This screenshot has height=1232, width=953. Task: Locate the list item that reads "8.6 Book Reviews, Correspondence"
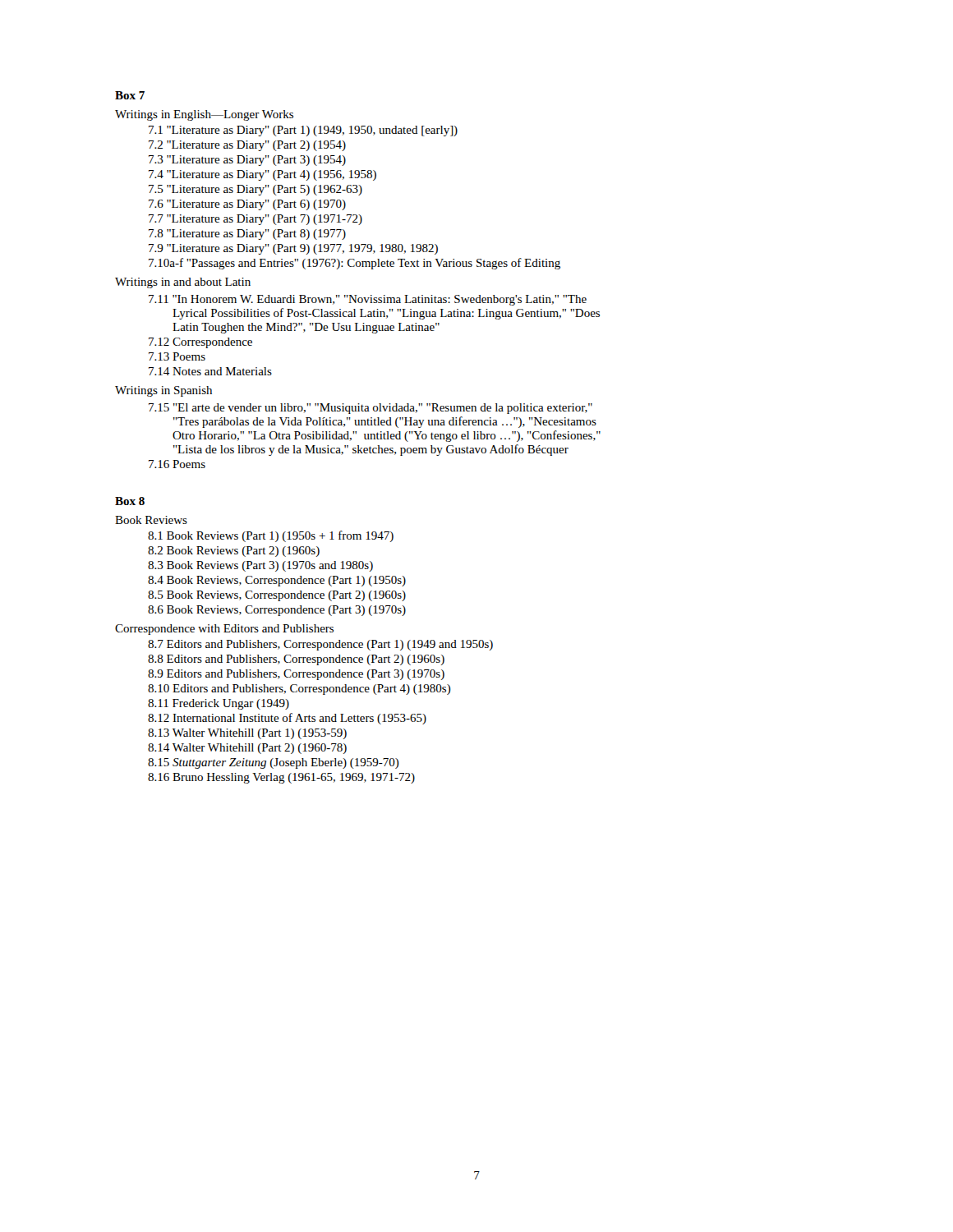[x=277, y=609]
